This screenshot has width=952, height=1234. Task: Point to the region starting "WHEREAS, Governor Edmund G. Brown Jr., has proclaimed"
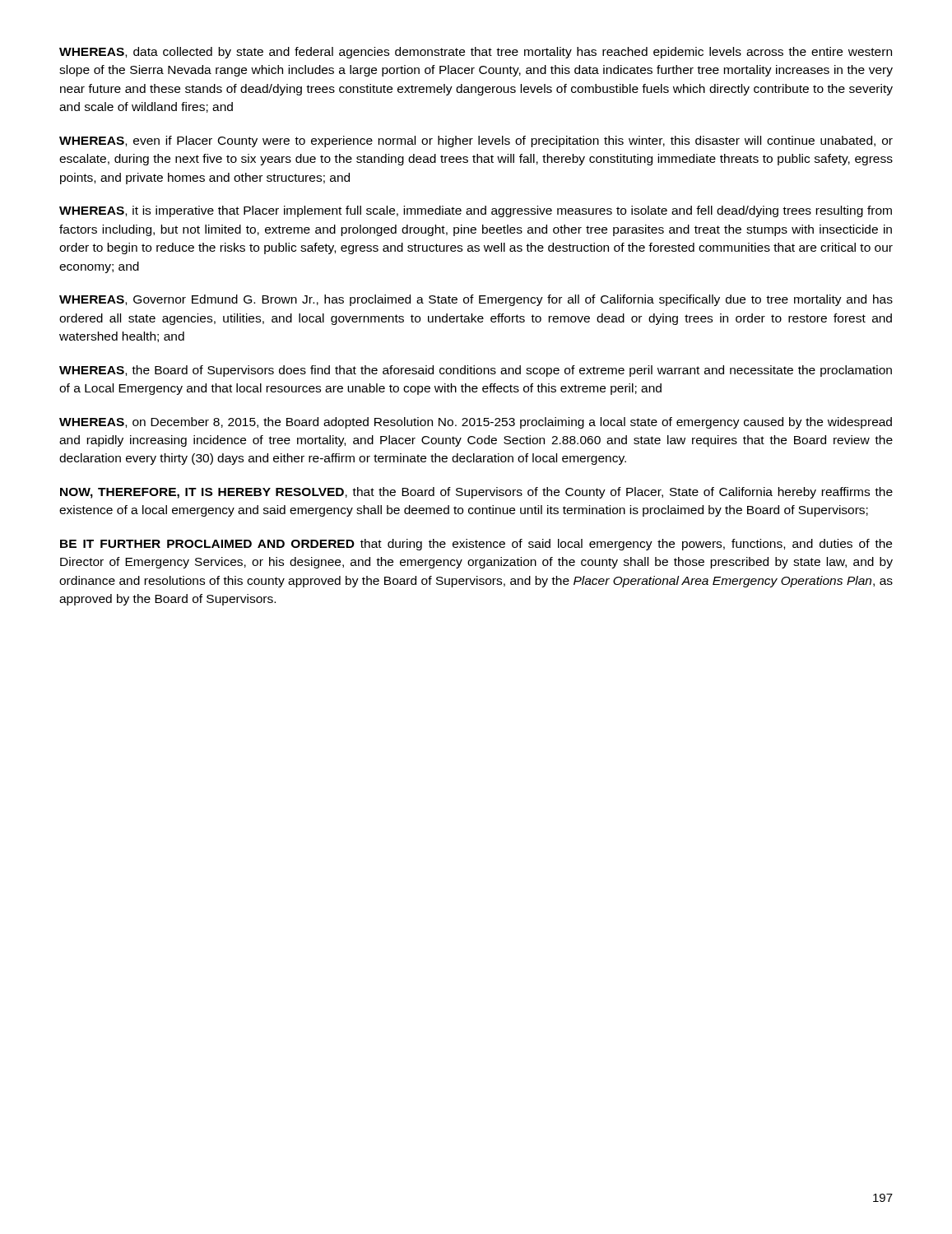click(476, 318)
